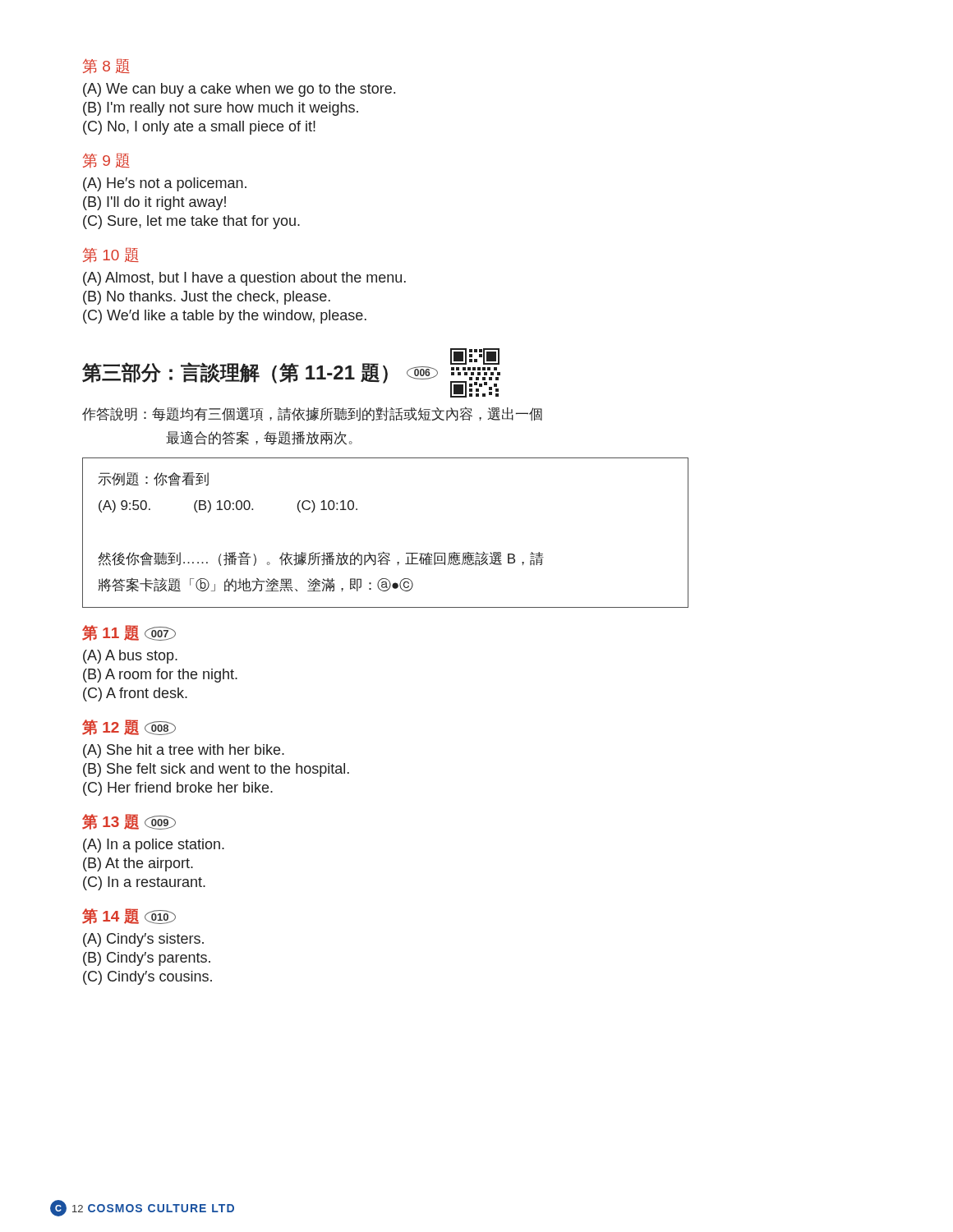This screenshot has width=953, height=1232.
Task: Navigate to the region starting "(A) Cindy′s sisters."
Action: coord(144,939)
